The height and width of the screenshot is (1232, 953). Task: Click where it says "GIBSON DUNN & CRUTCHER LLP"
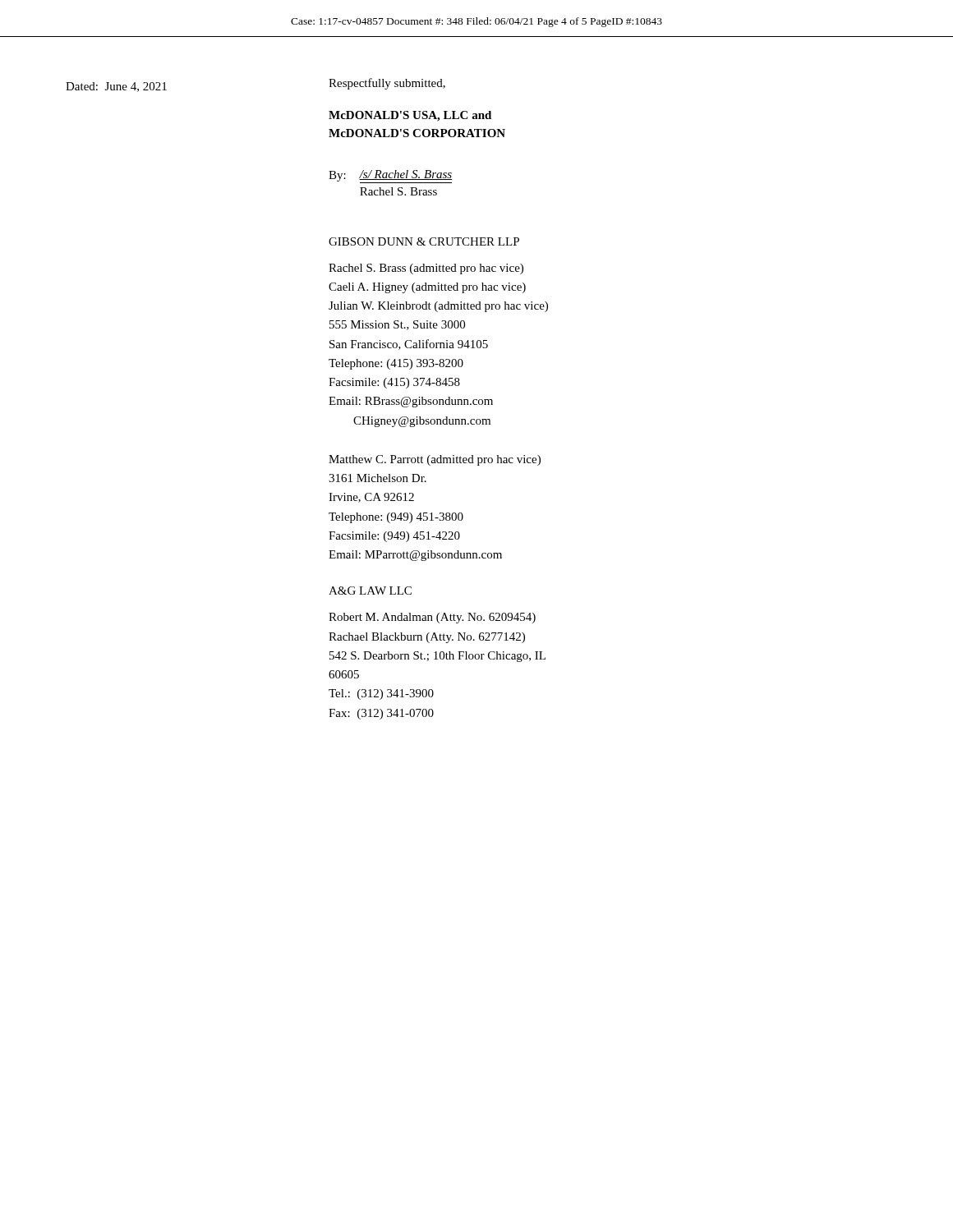[x=424, y=241]
